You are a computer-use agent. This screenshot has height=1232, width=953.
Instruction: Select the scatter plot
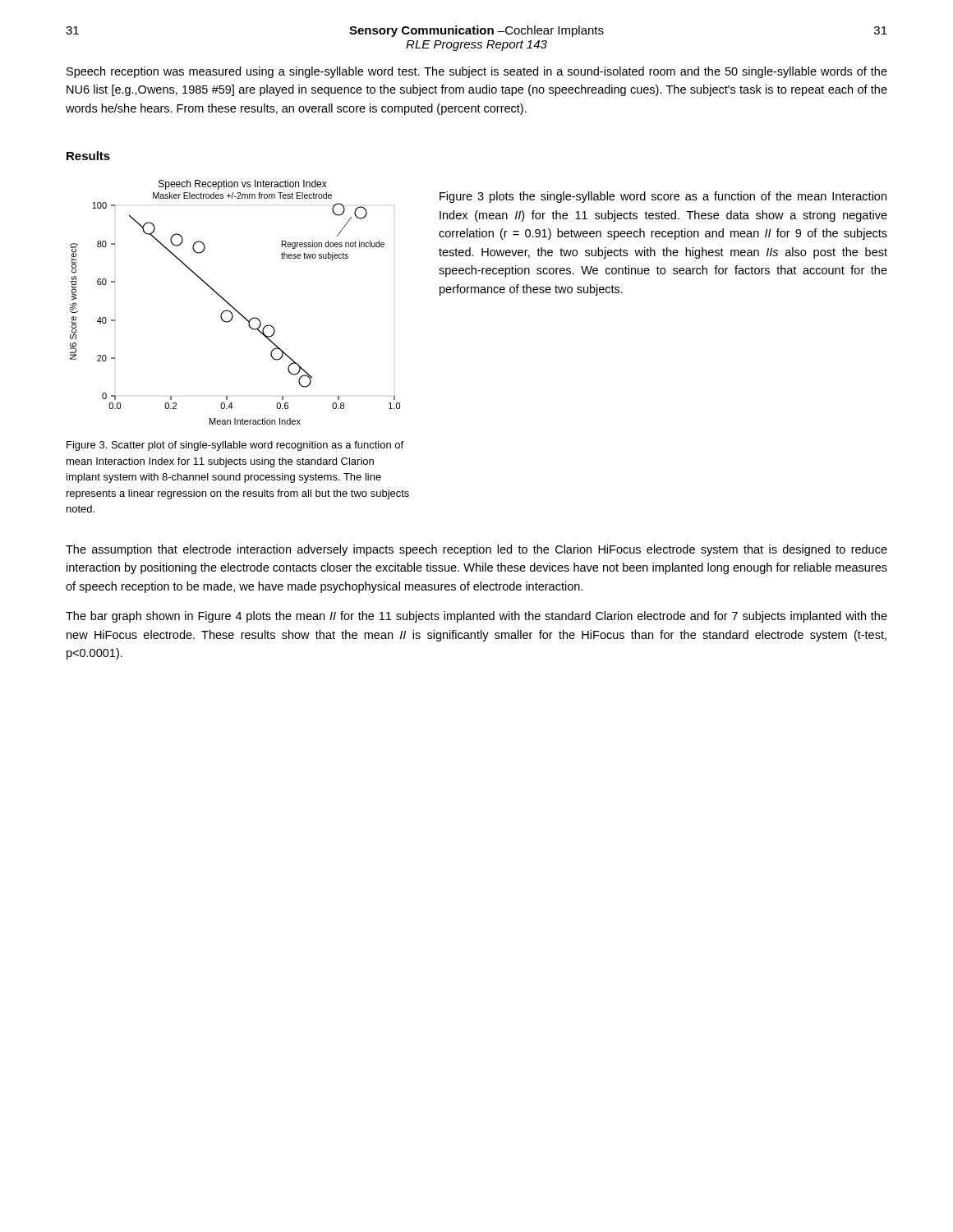242,302
